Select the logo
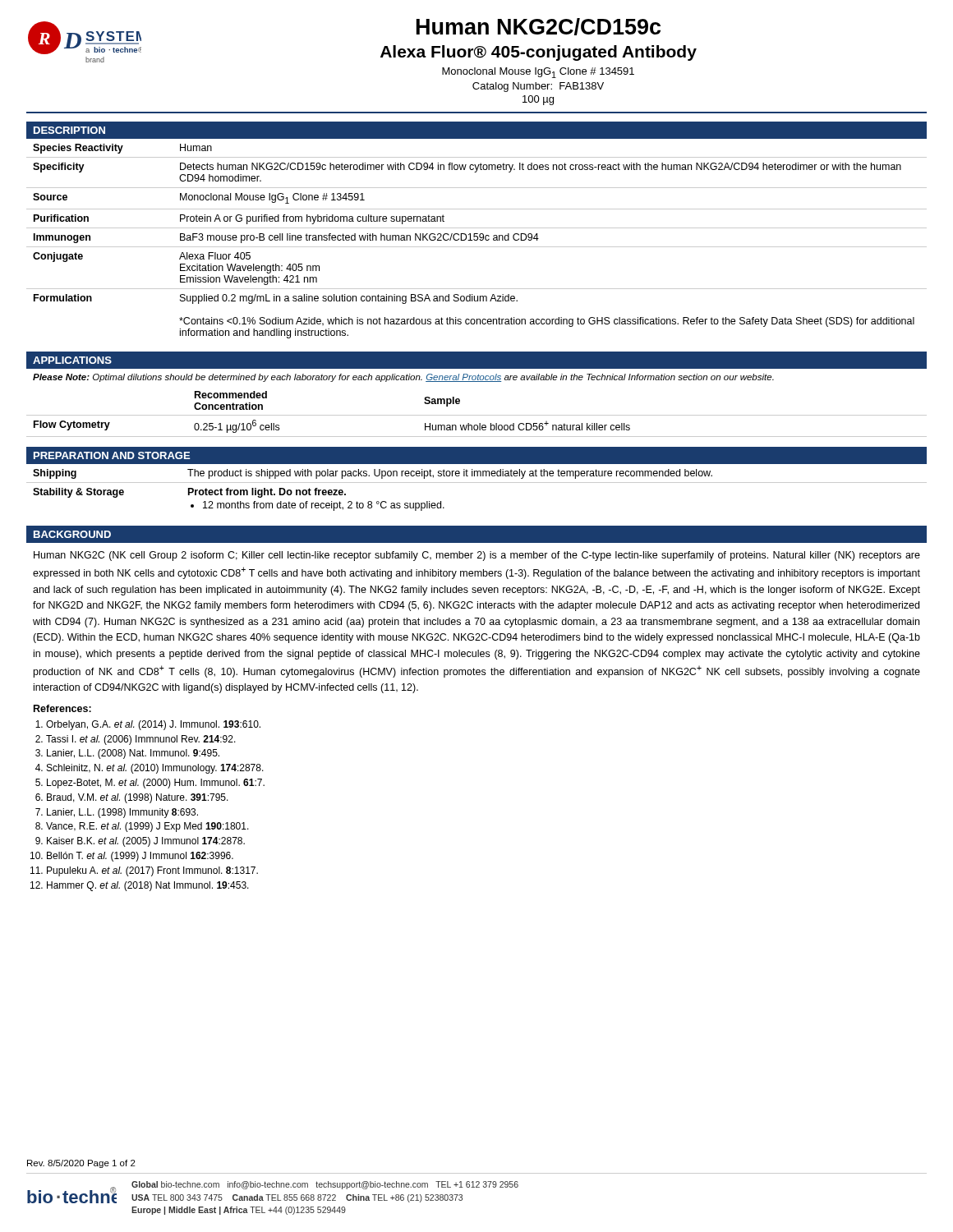Screen dimensions: 1232x953 [x=84, y=44]
